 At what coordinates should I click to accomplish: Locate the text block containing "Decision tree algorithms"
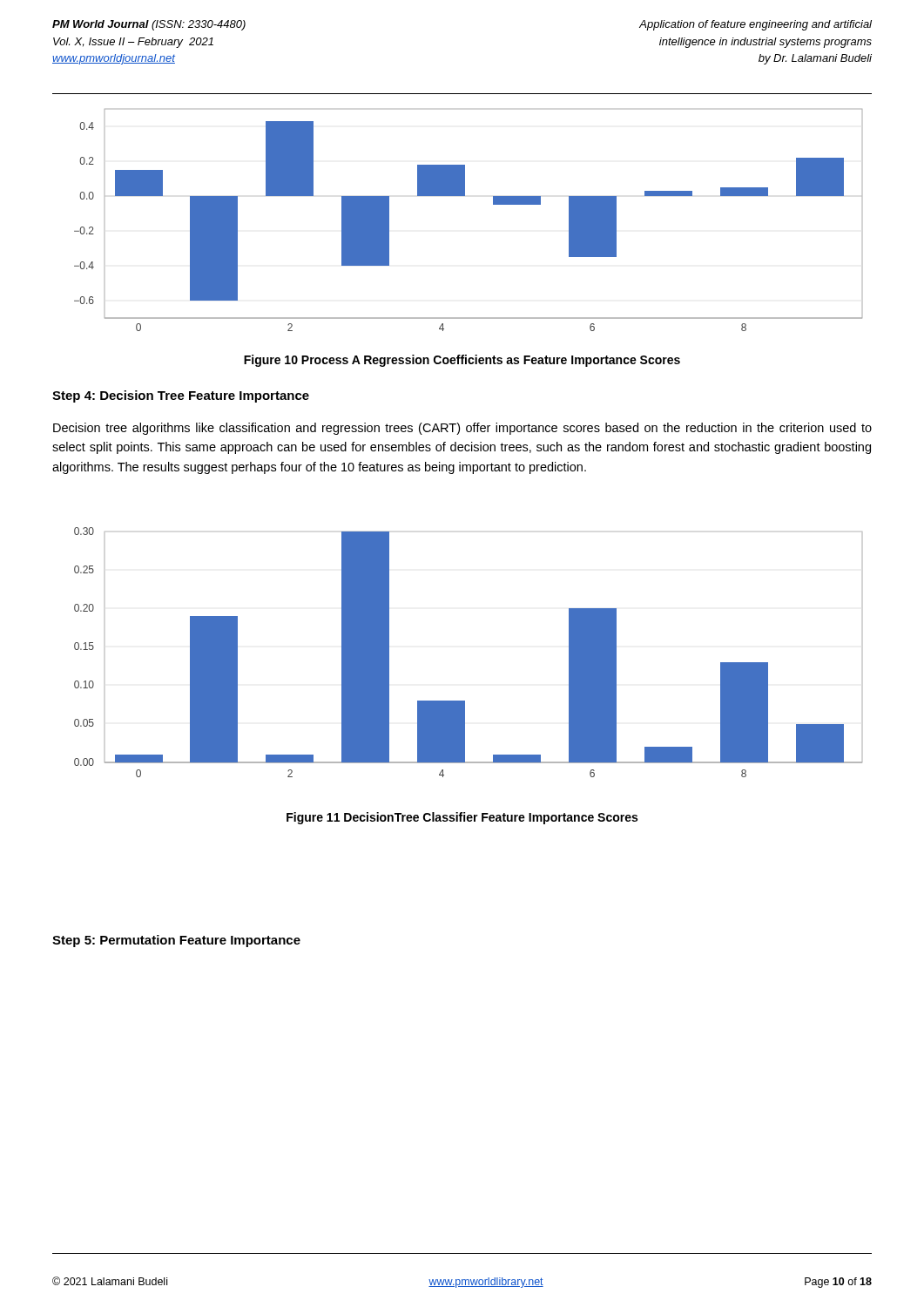click(462, 447)
